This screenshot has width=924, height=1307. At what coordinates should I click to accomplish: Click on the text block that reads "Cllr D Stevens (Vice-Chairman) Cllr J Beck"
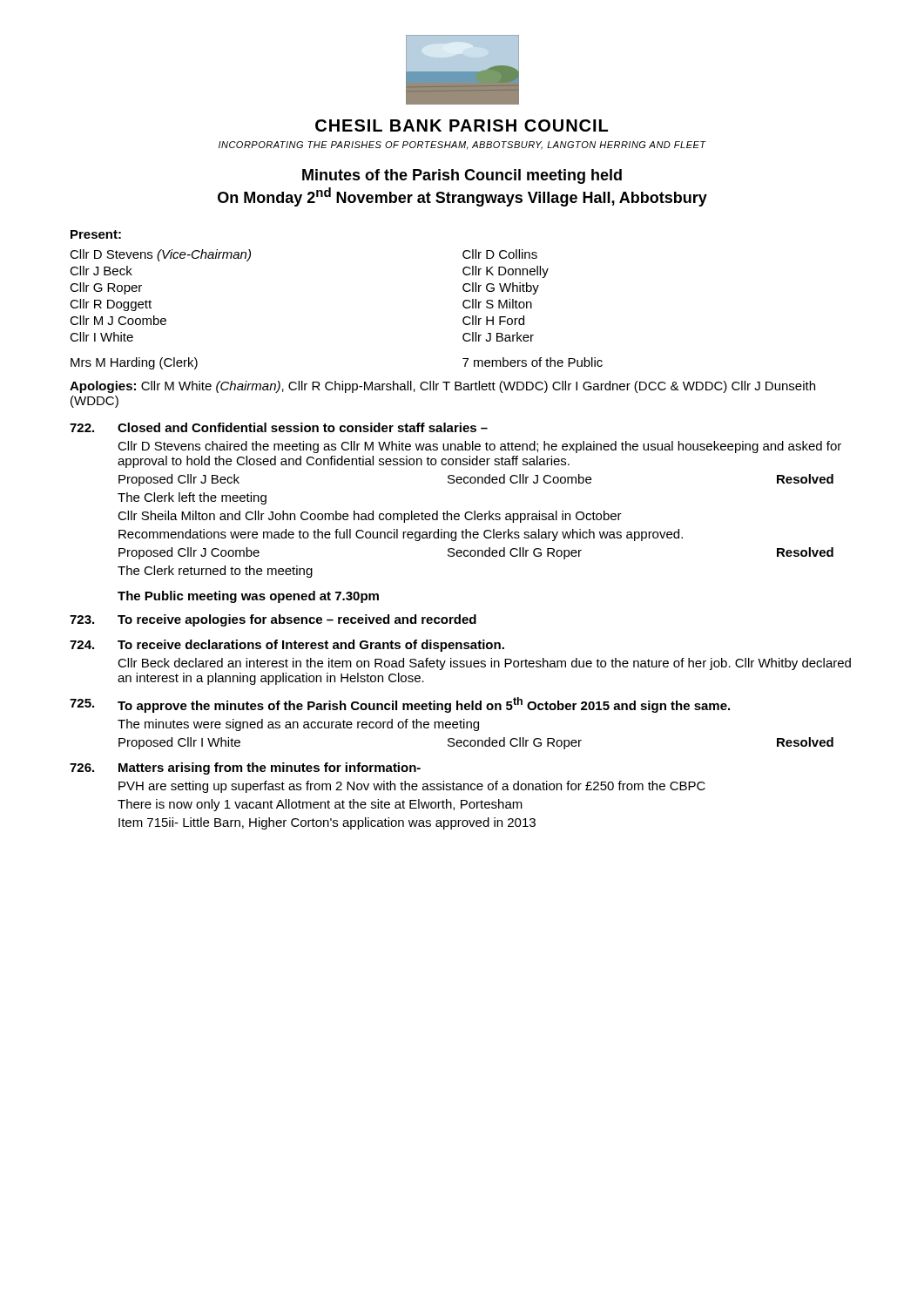coord(160,255)
